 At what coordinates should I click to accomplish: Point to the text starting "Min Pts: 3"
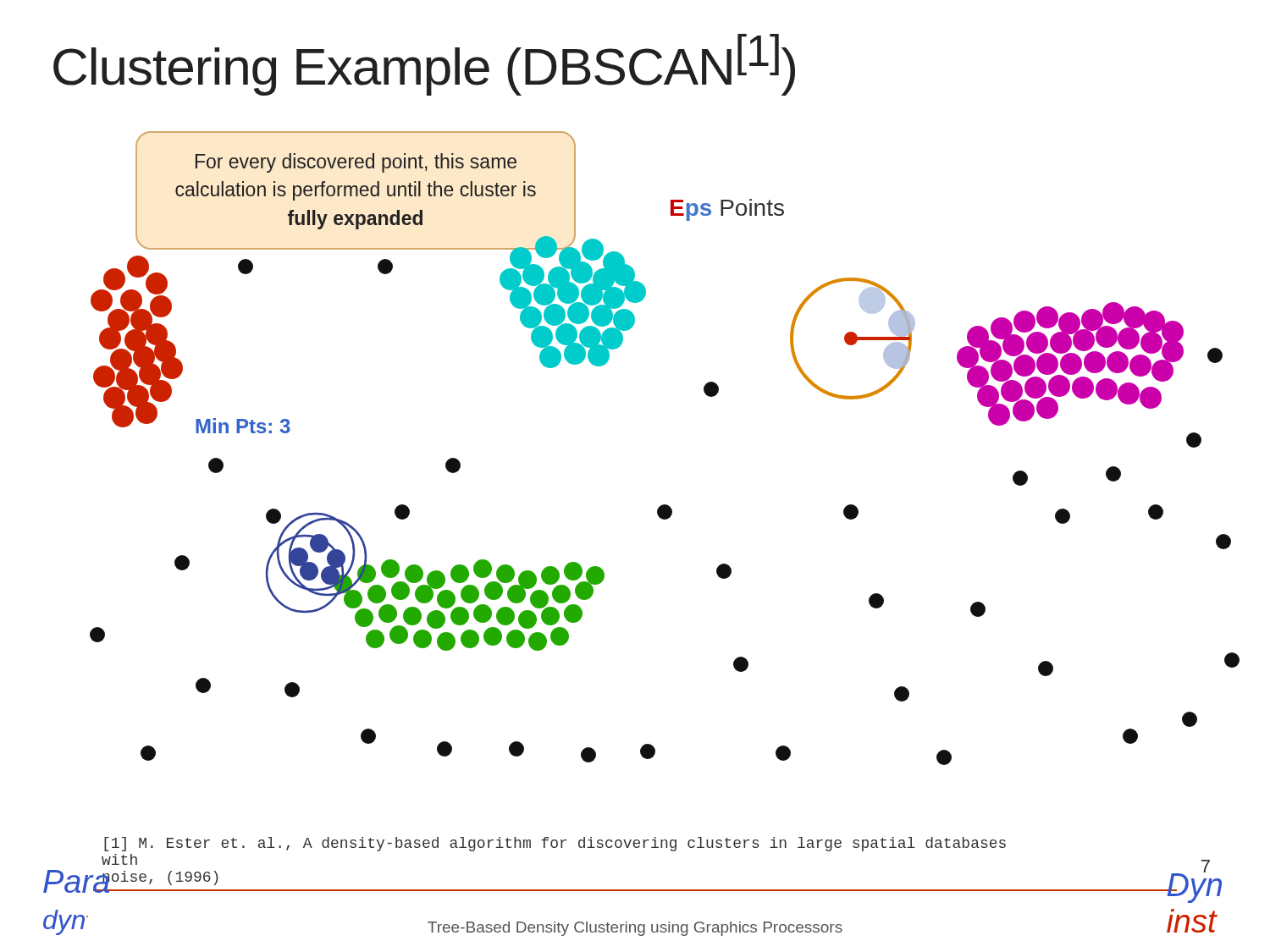point(243,426)
